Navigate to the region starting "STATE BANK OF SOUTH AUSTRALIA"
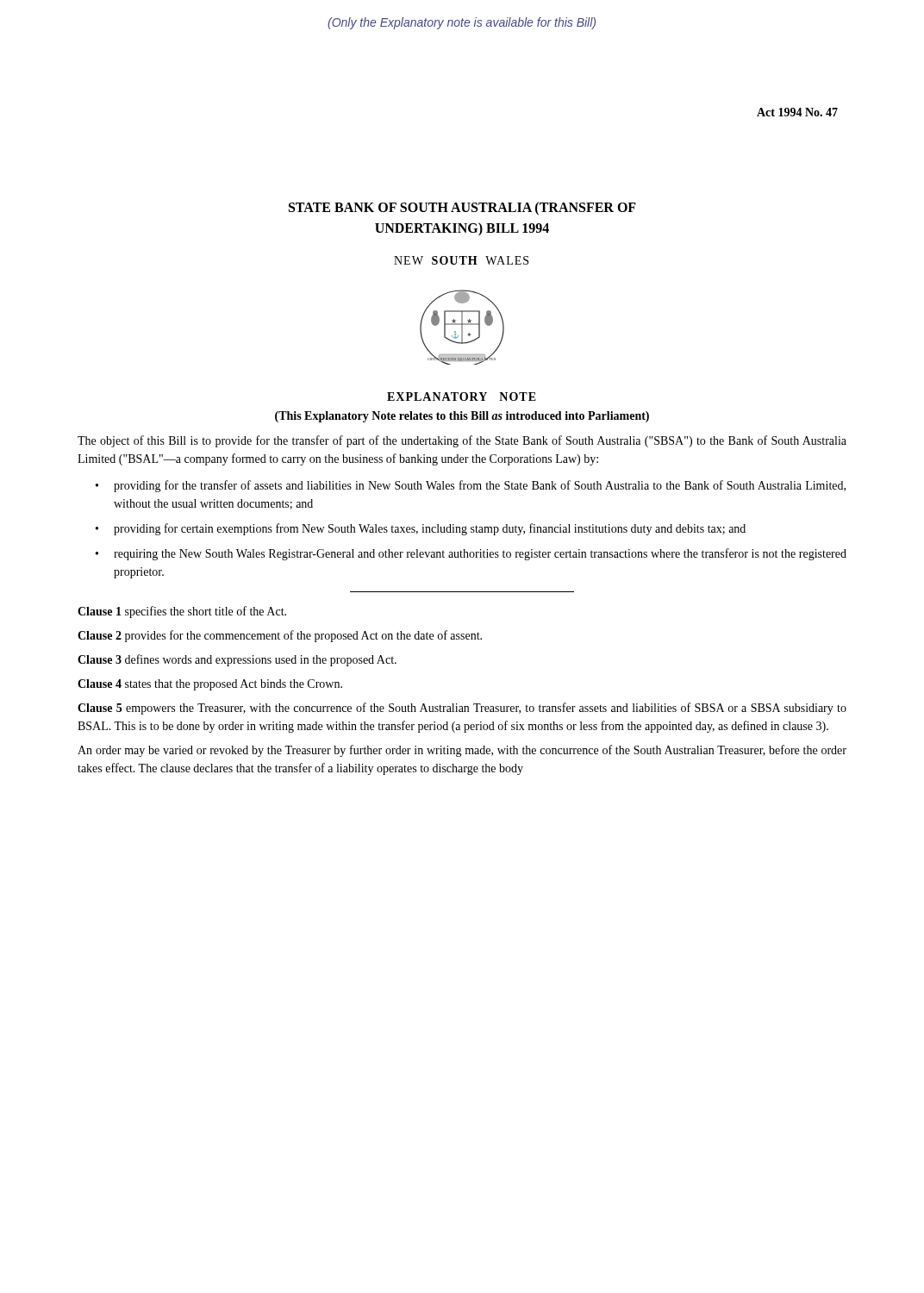Image resolution: width=924 pixels, height=1293 pixels. click(x=462, y=218)
